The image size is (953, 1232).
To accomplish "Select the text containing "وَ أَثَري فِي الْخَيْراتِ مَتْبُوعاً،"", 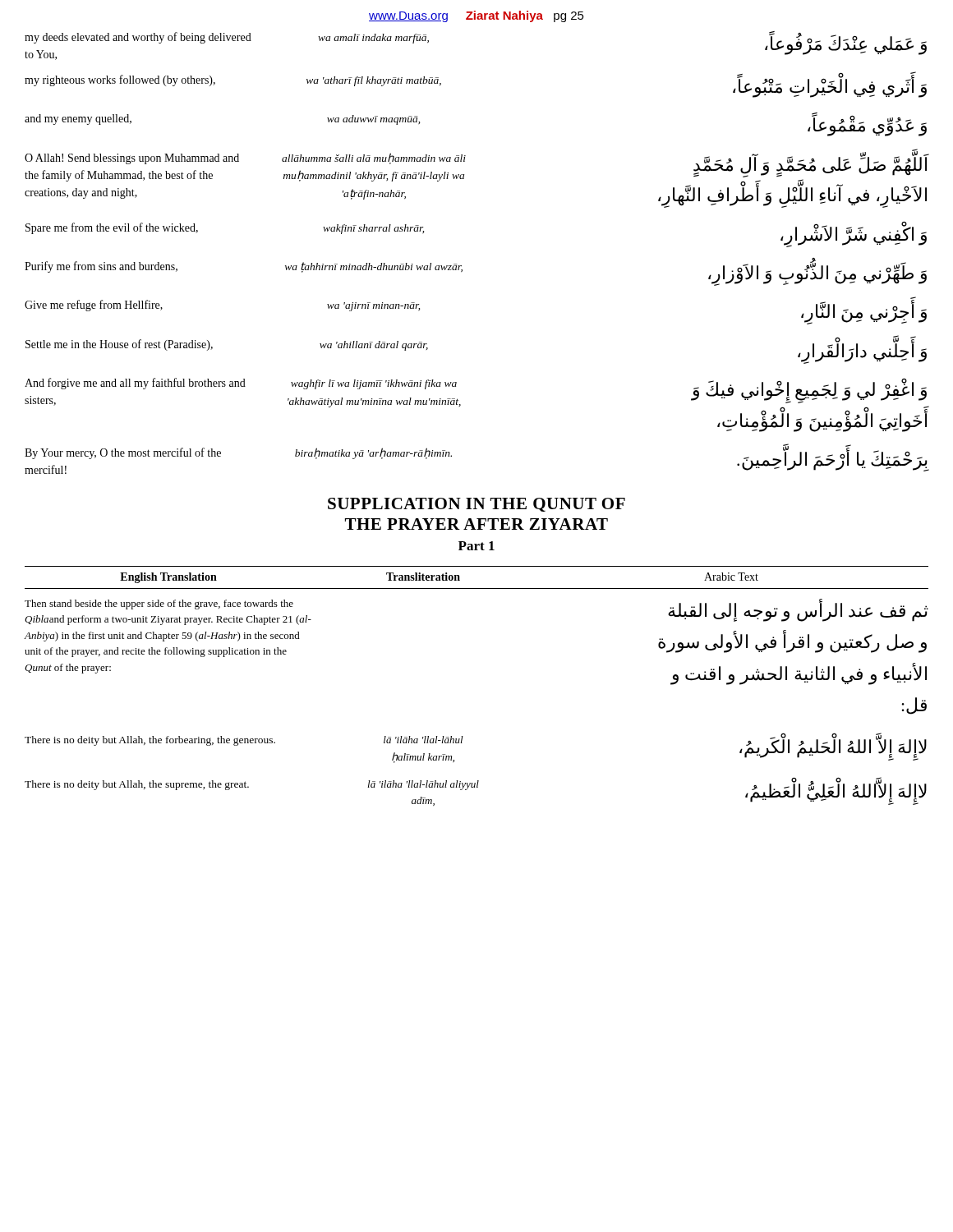I will (830, 87).
